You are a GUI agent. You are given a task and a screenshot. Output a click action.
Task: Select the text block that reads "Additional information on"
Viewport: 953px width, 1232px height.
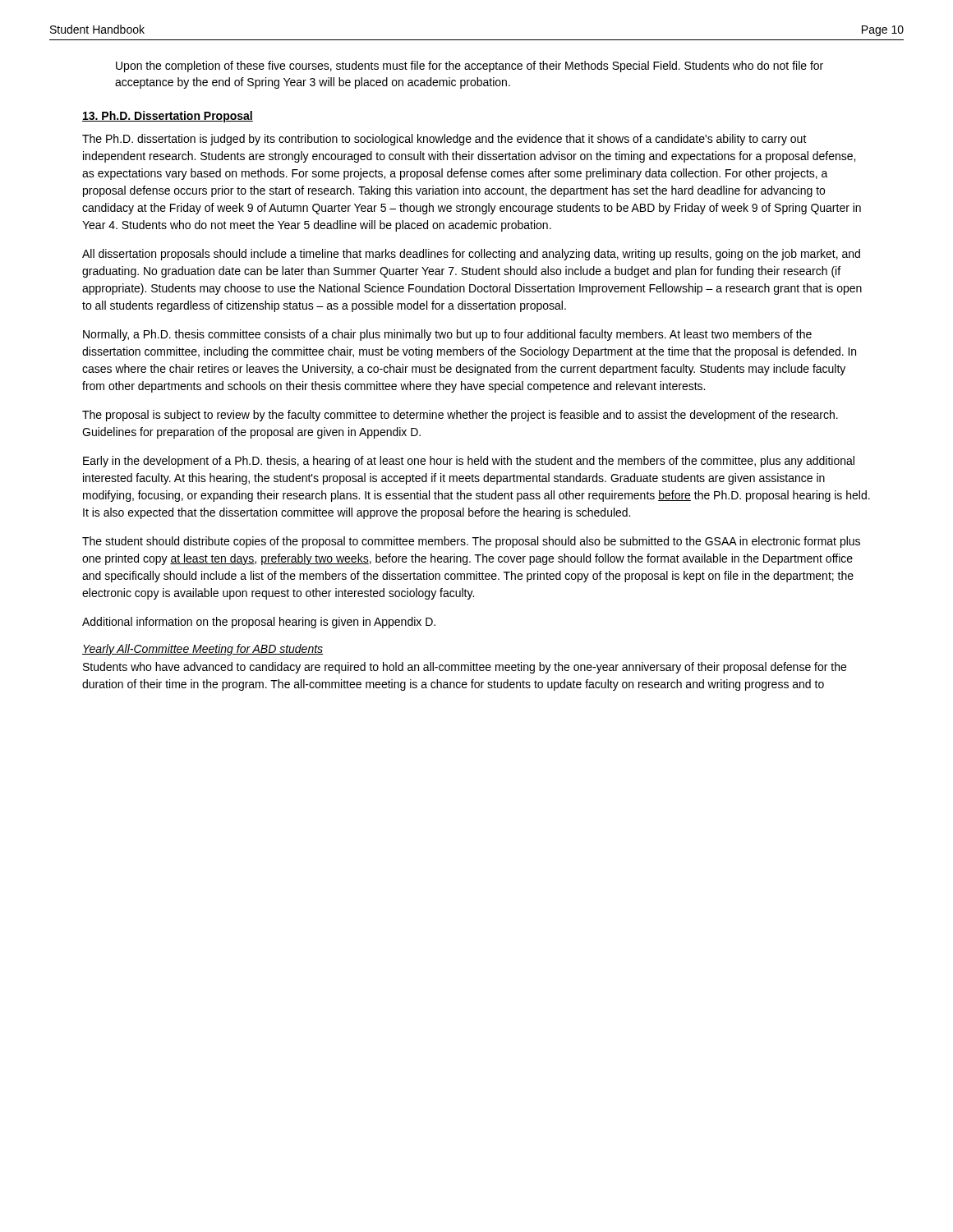pyautogui.click(x=259, y=621)
